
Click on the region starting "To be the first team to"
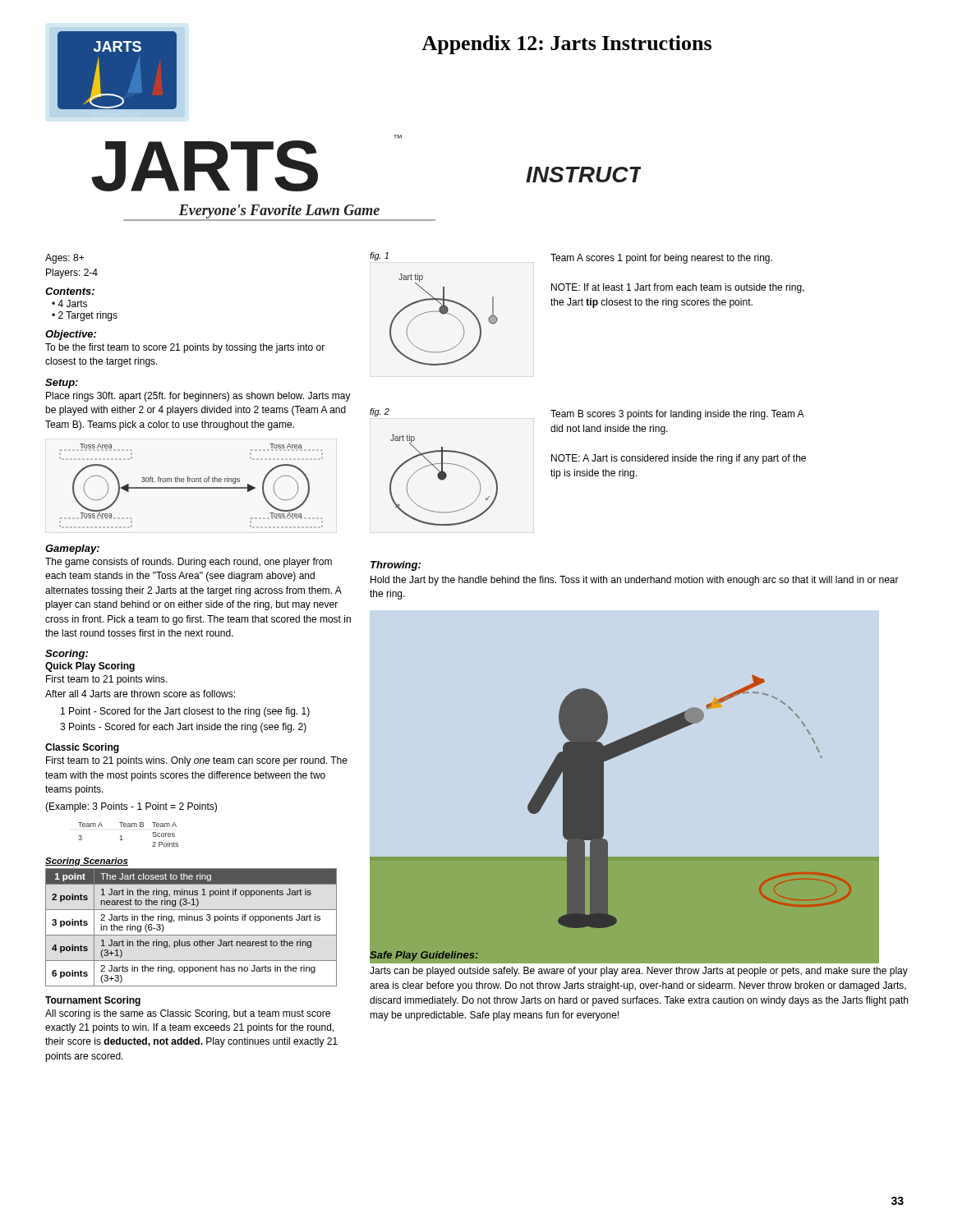pyautogui.click(x=185, y=355)
